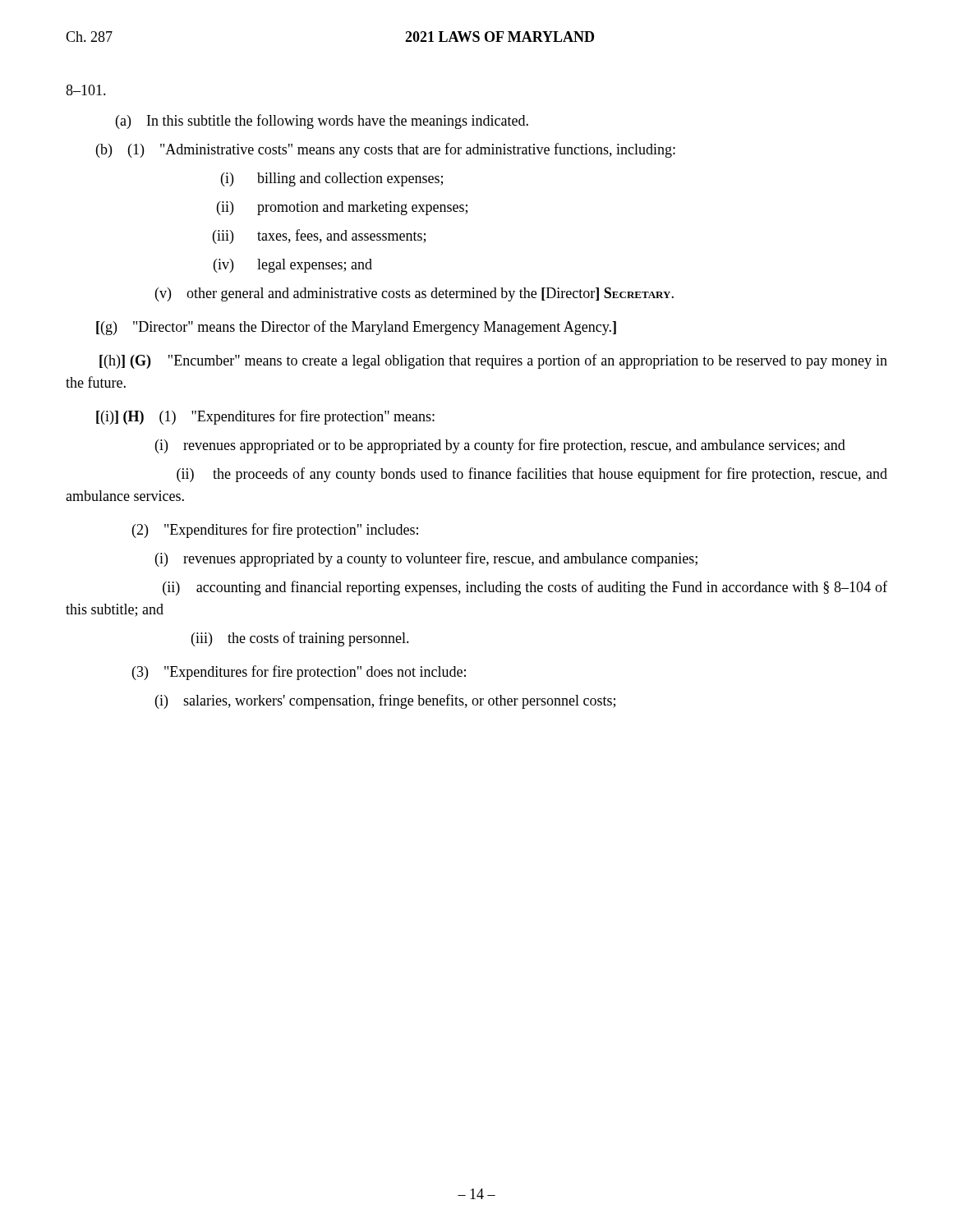
Task: Locate the text block starting "(ii) the proceeds of any county bonds"
Action: (x=476, y=485)
